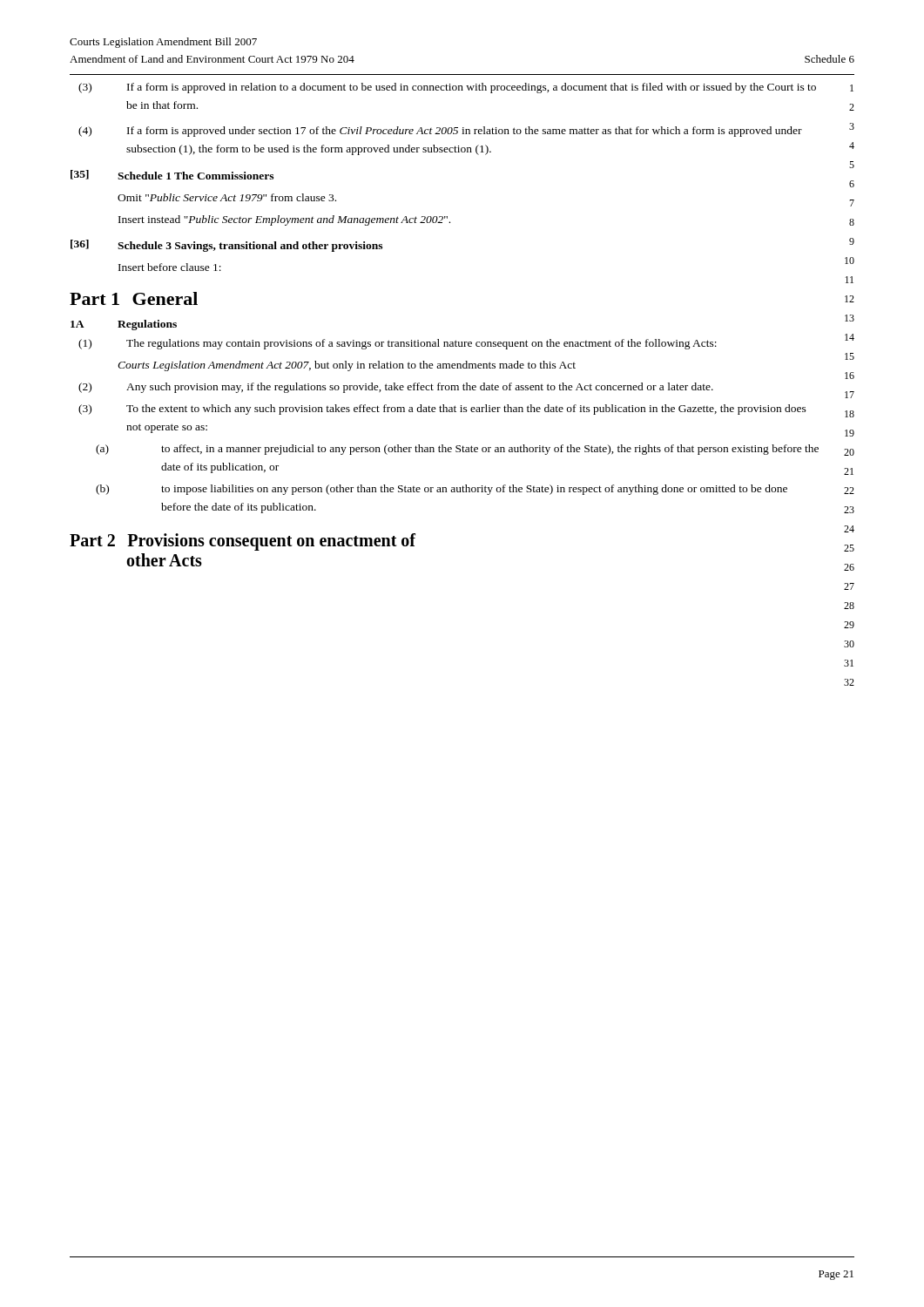Select the passage starting "Insert before clause"

(170, 267)
